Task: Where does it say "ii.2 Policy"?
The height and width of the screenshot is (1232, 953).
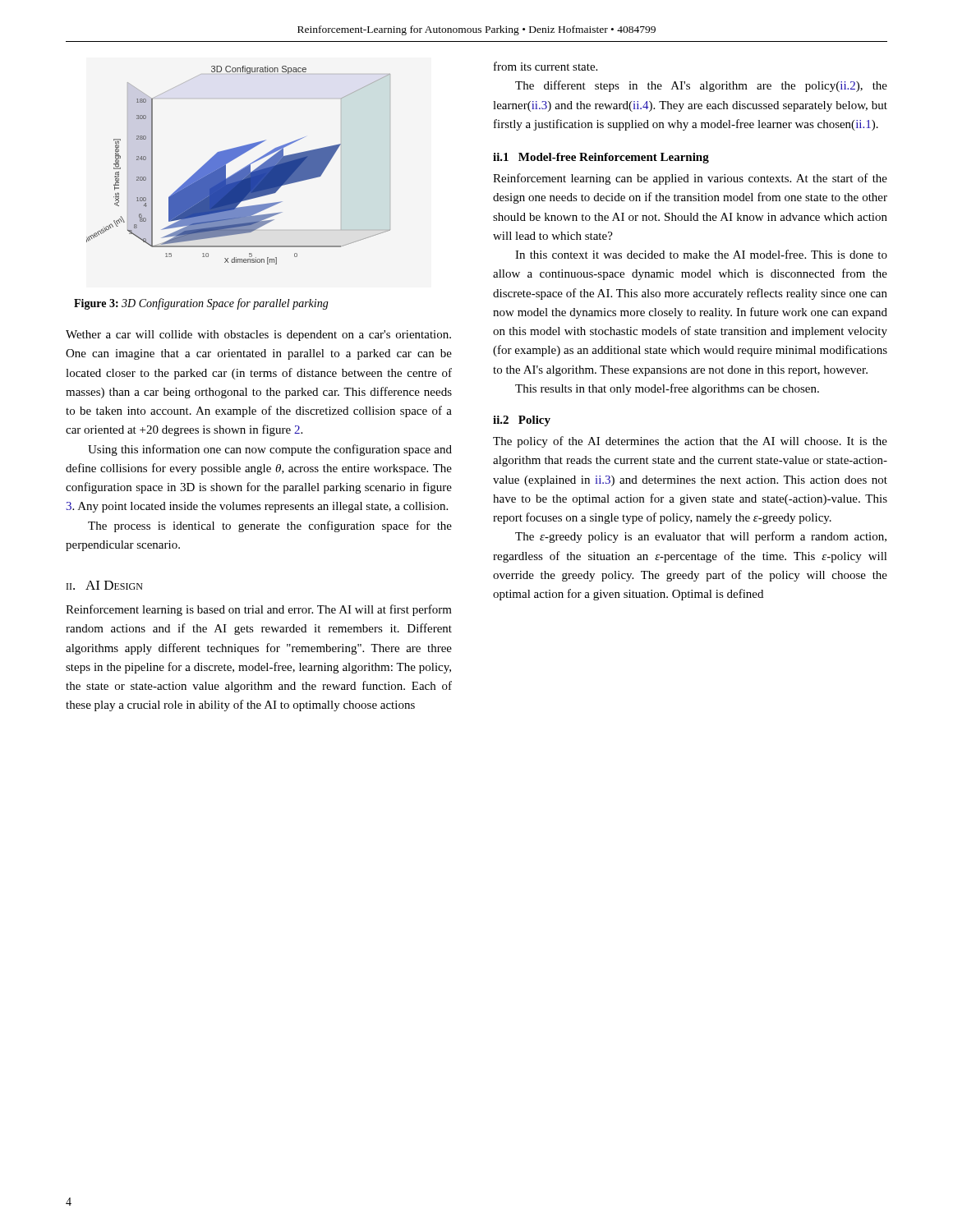Action: pos(522,420)
